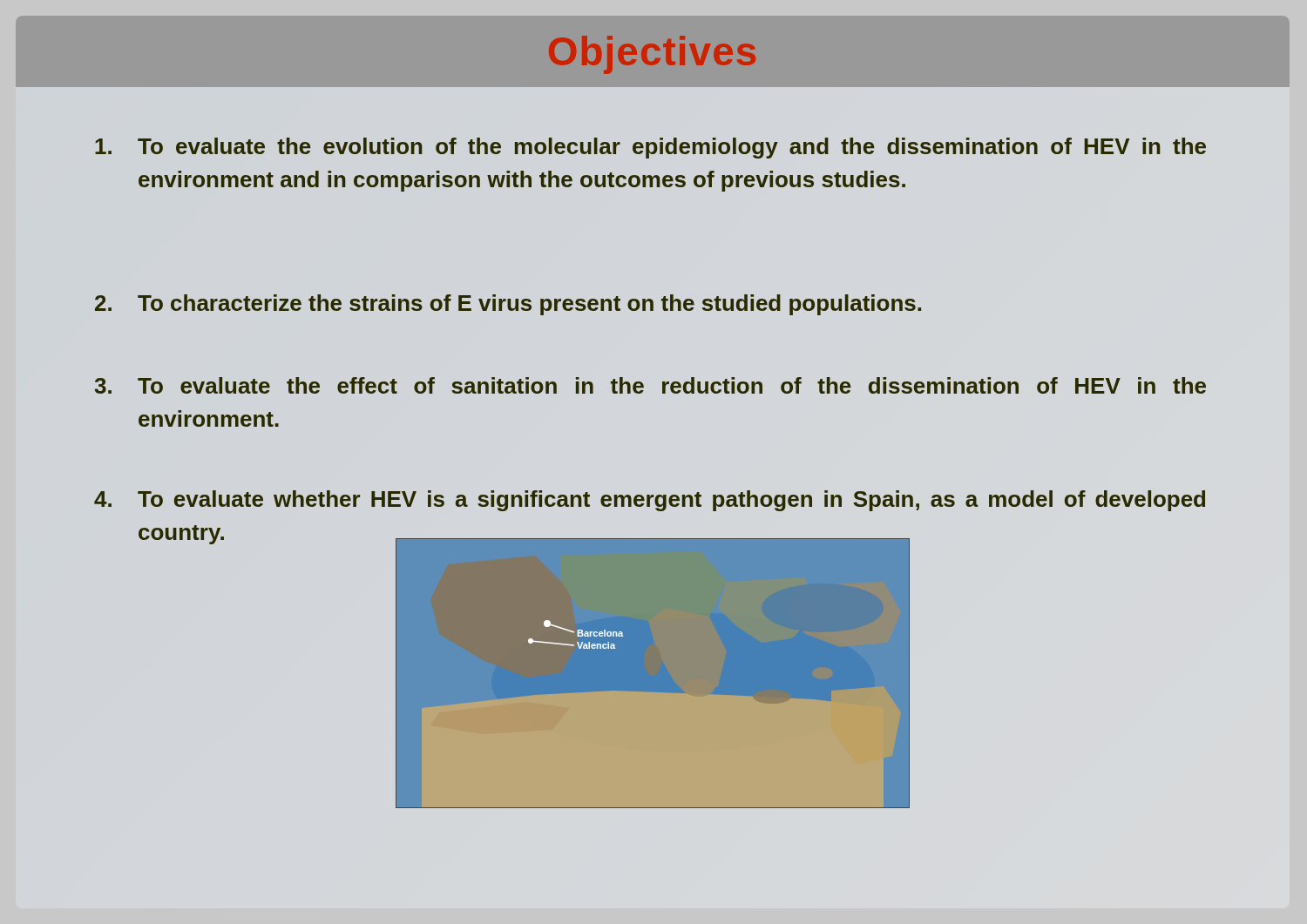Click the passage that begins "4.To evaluate whether HEV is a significant emergent"

650,516
